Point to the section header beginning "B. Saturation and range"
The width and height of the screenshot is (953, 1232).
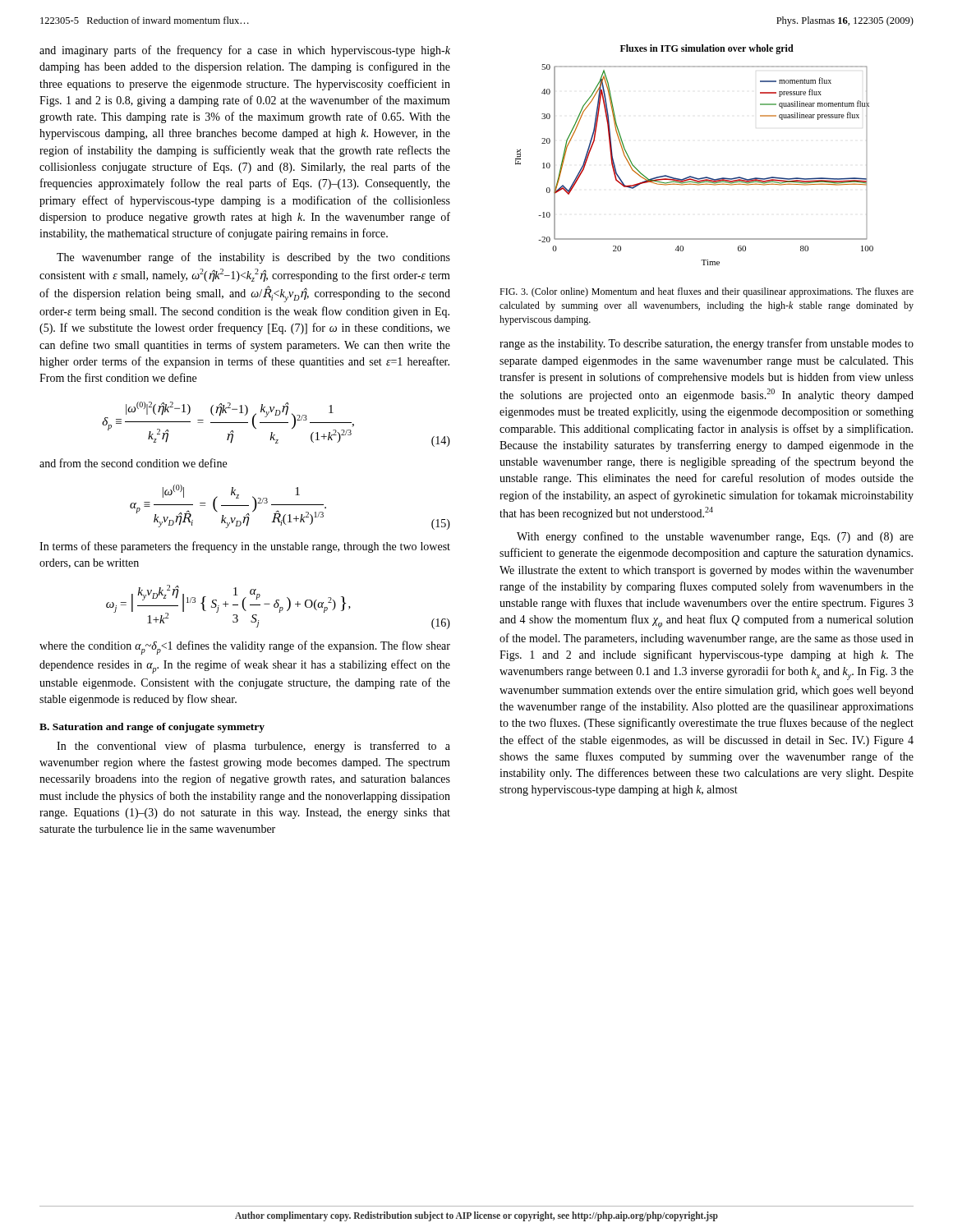click(x=152, y=726)
